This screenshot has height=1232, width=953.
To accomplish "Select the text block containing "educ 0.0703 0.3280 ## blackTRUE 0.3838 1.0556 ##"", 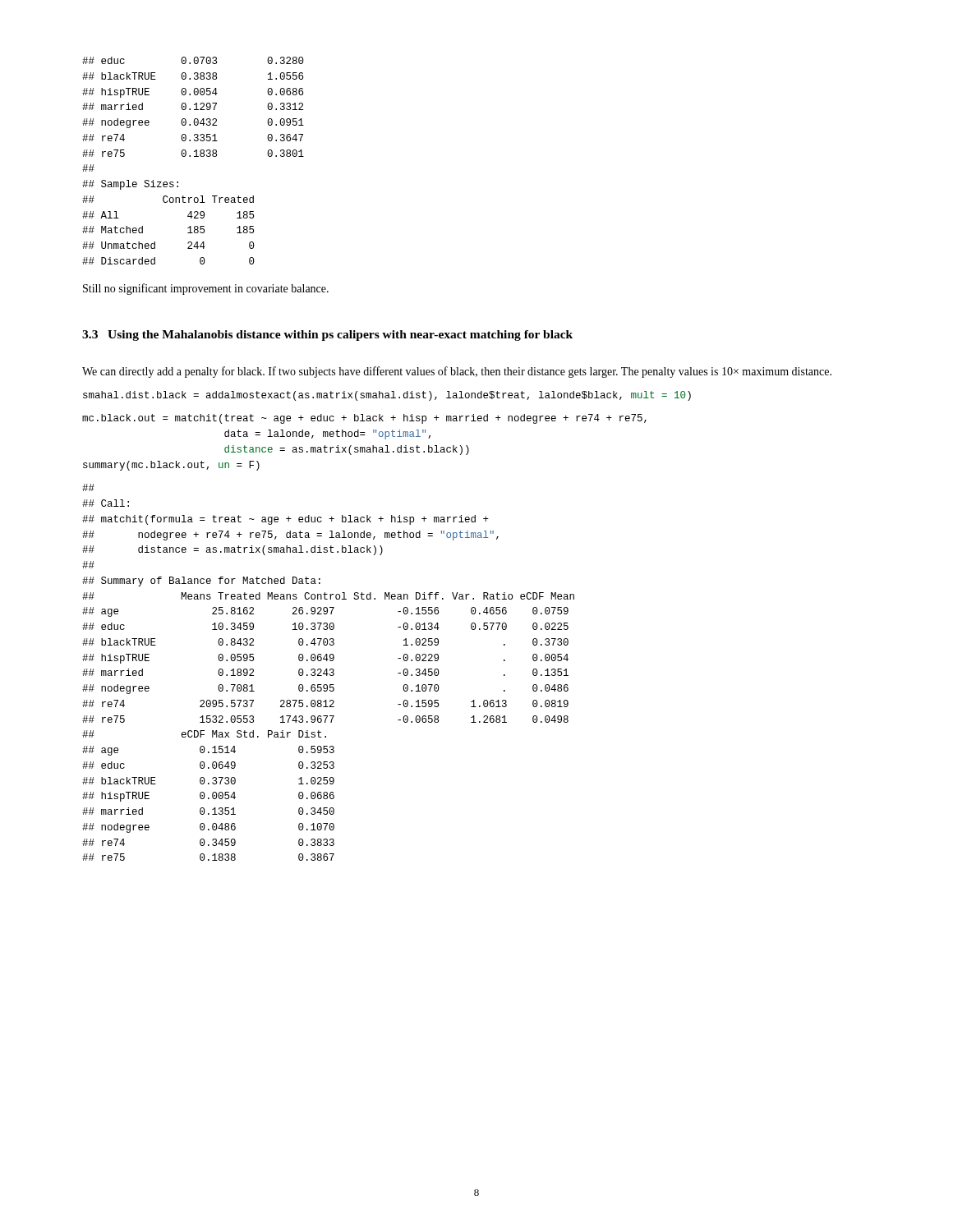I will click(193, 60).
